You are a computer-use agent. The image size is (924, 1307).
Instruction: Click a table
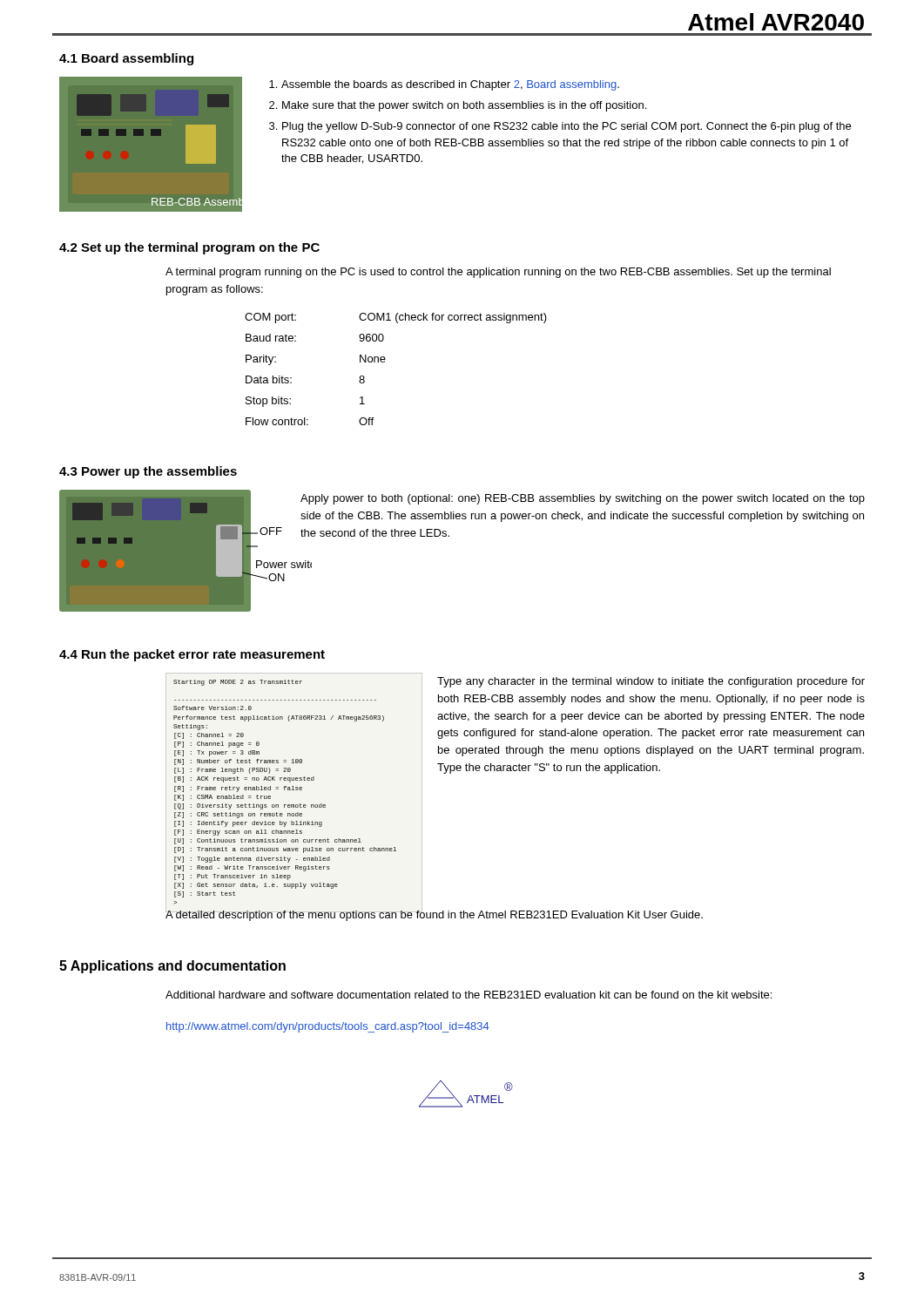click(497, 370)
